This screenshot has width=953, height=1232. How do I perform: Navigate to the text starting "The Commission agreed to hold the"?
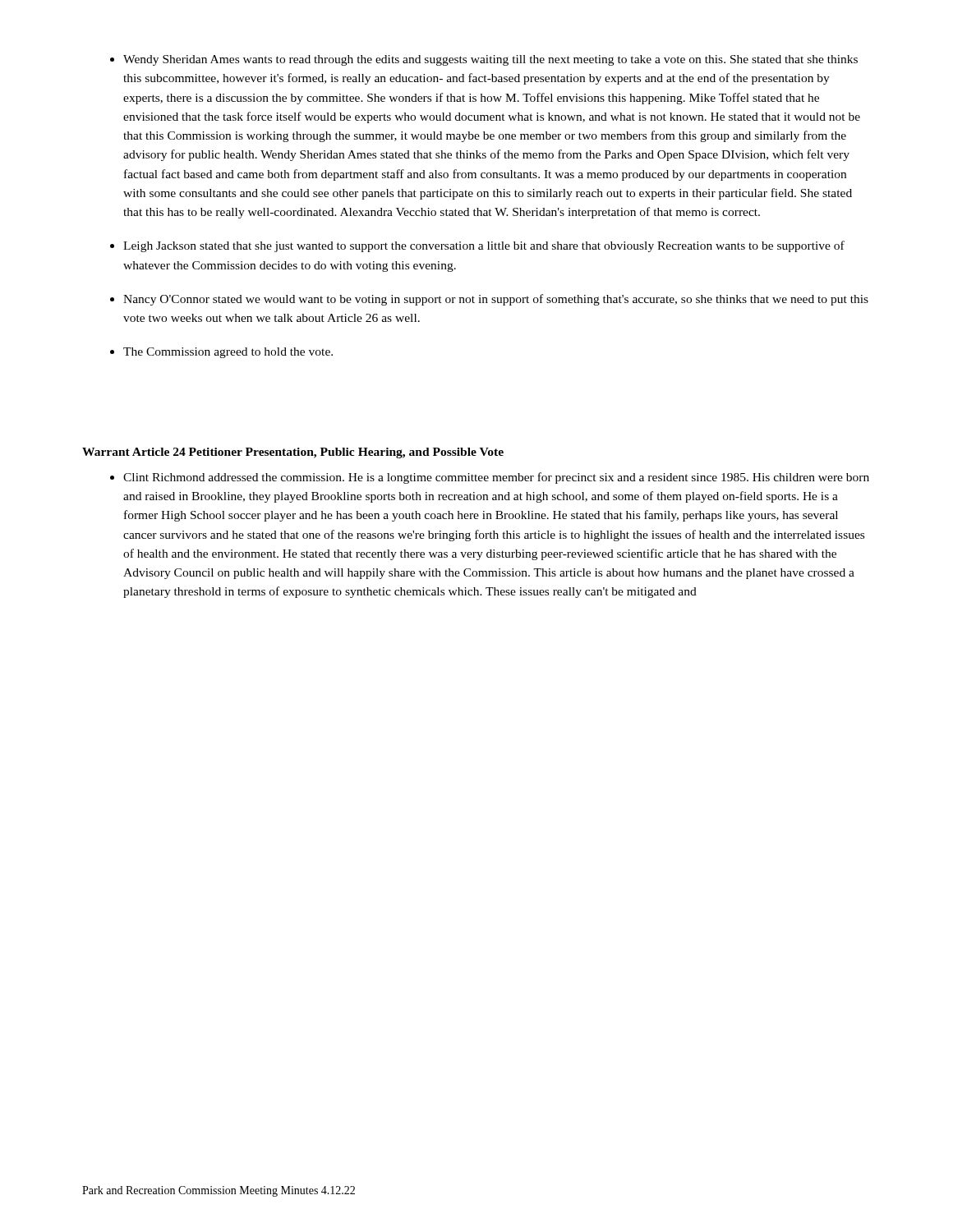[x=228, y=351]
